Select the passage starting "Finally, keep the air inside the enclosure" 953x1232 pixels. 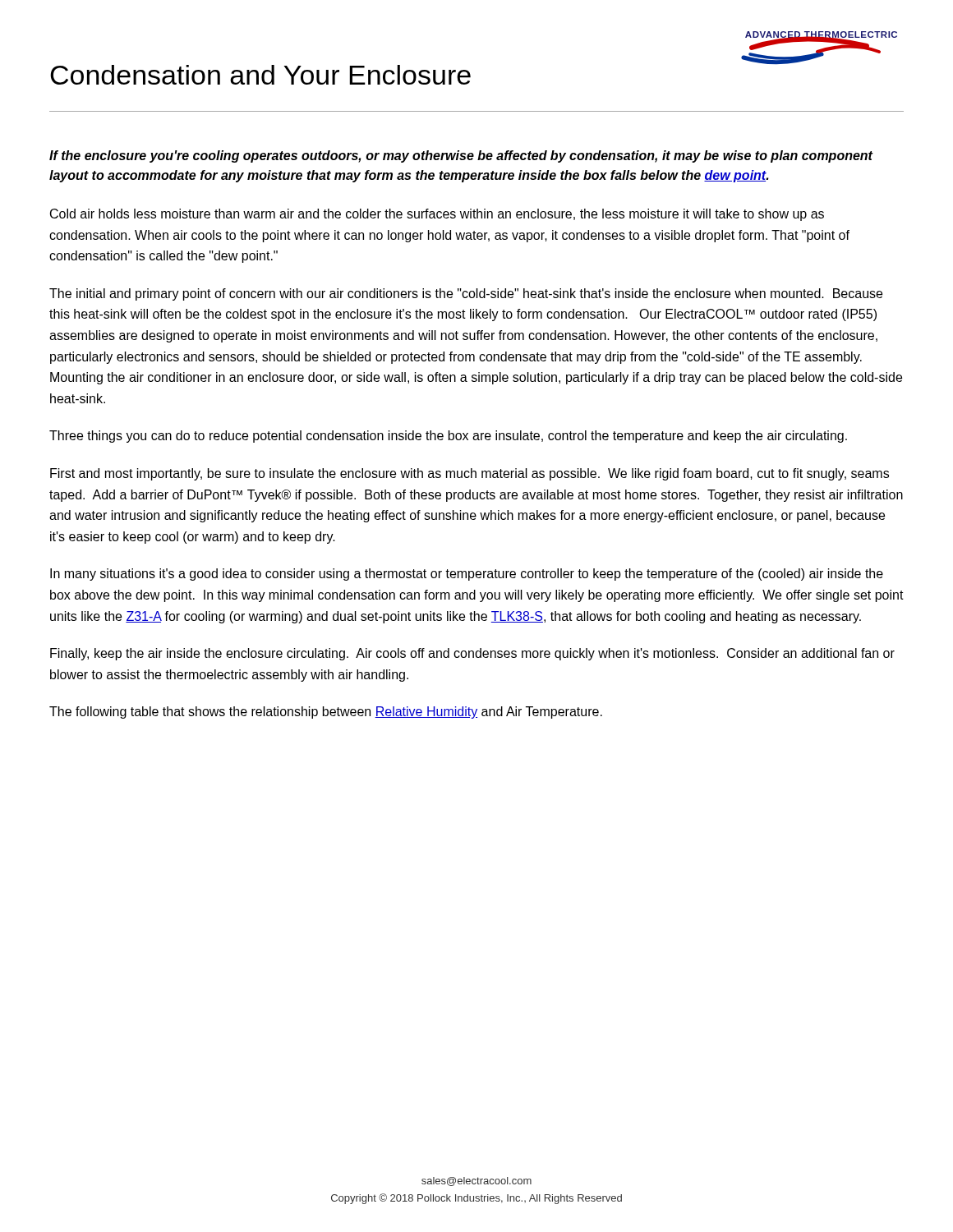tap(472, 664)
